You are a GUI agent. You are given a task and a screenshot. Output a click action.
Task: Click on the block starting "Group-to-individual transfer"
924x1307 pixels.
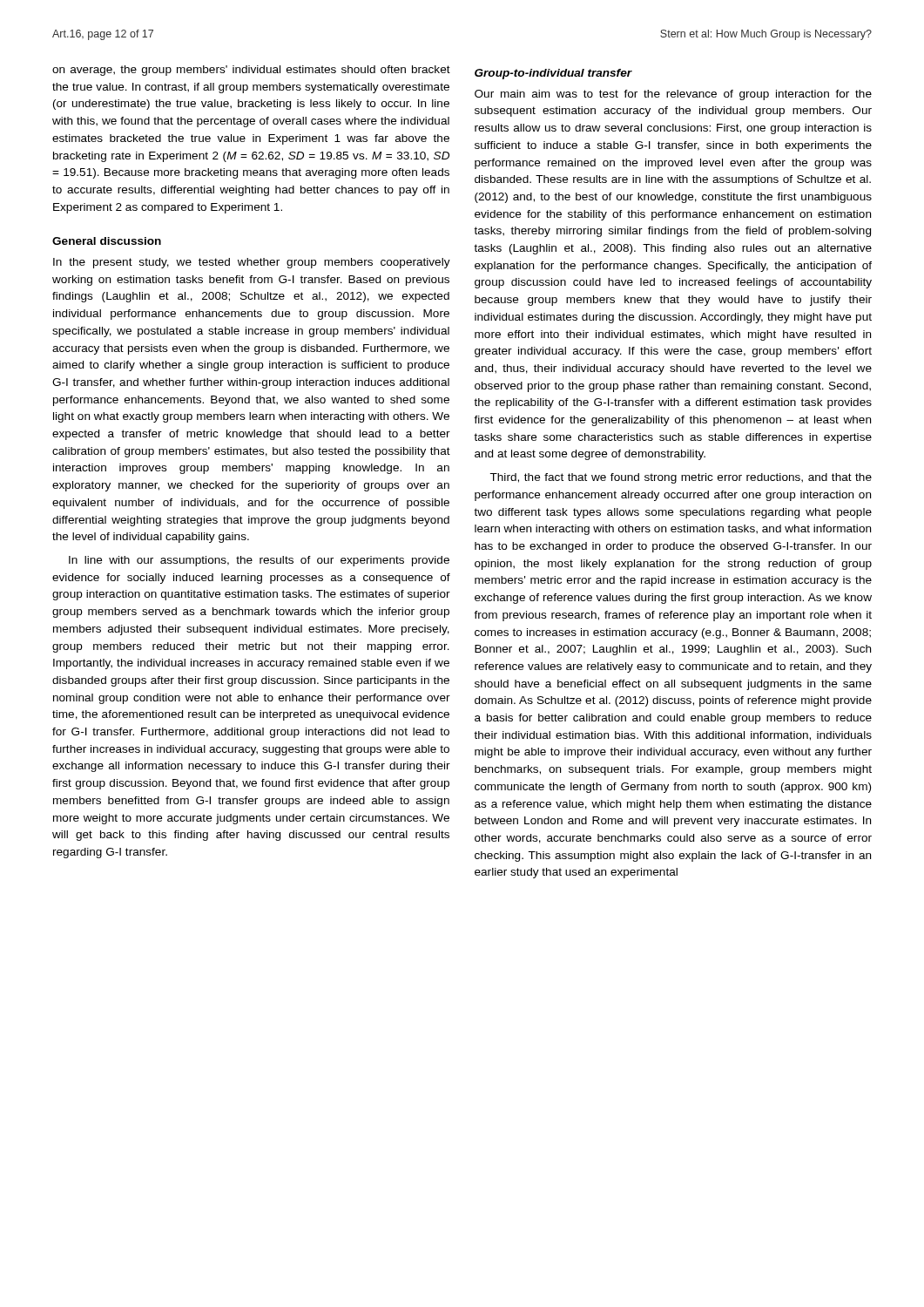553,73
